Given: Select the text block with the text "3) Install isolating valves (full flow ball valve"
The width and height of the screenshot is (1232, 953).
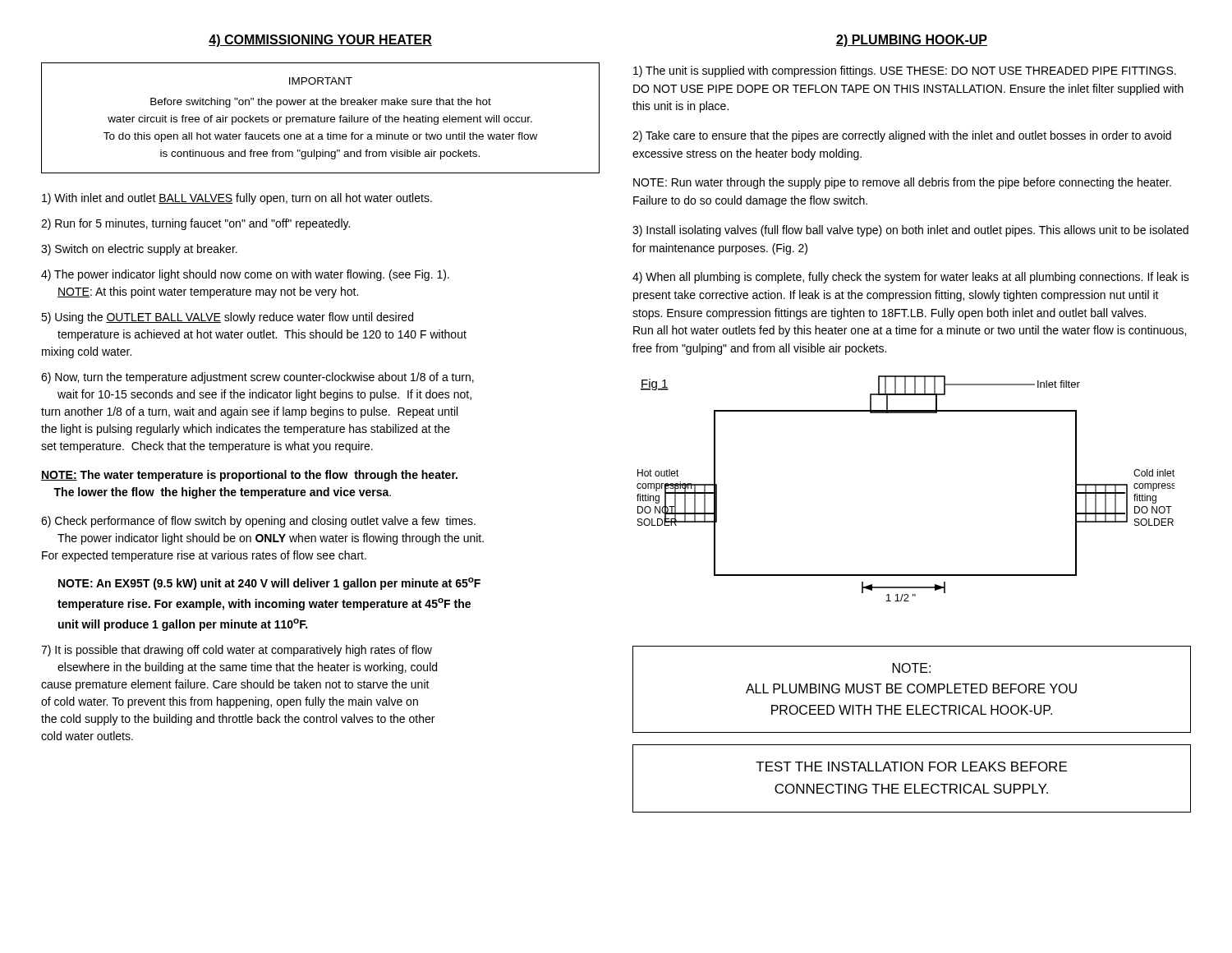Looking at the screenshot, I should (911, 239).
